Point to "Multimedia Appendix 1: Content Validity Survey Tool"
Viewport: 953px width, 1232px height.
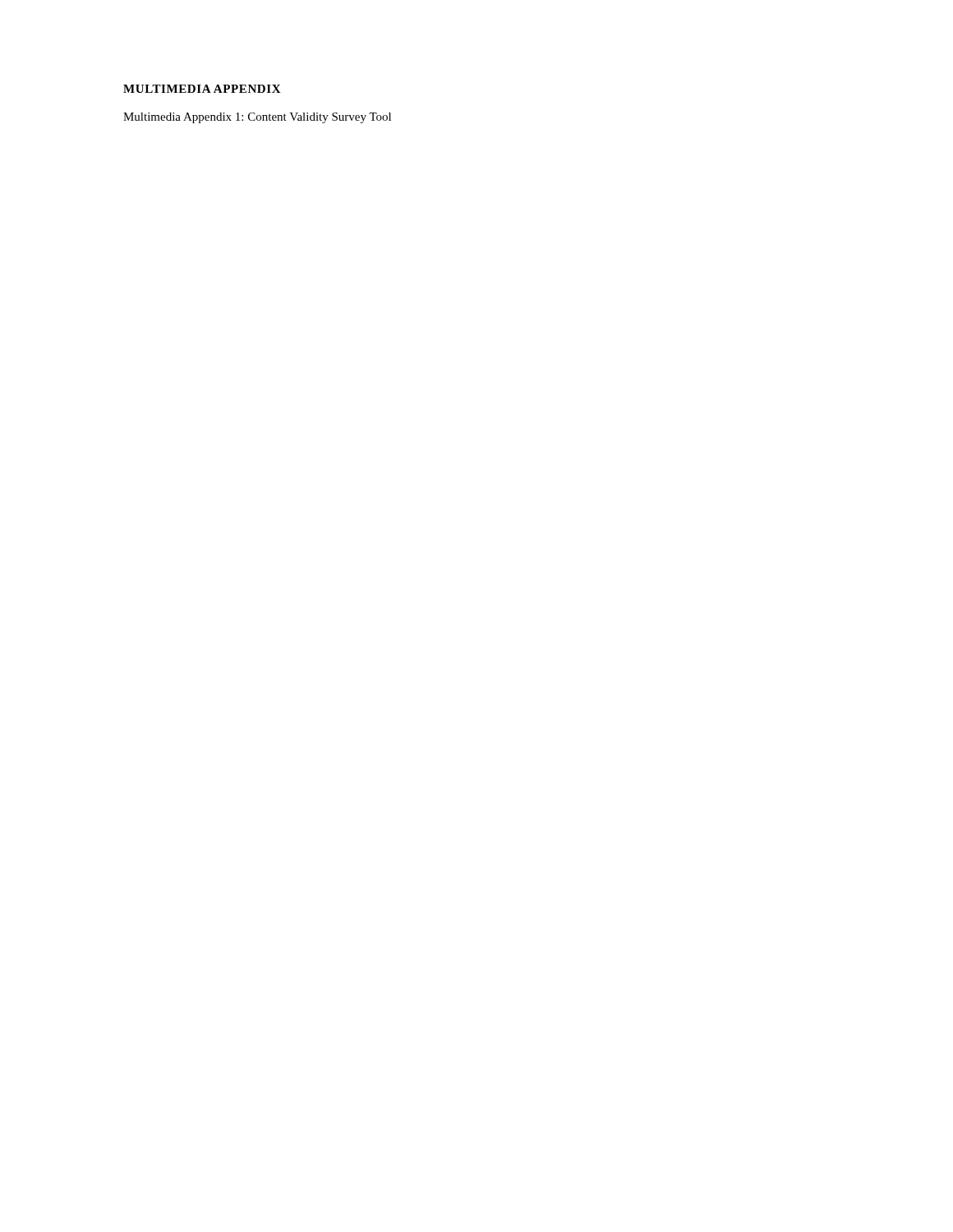point(257,117)
